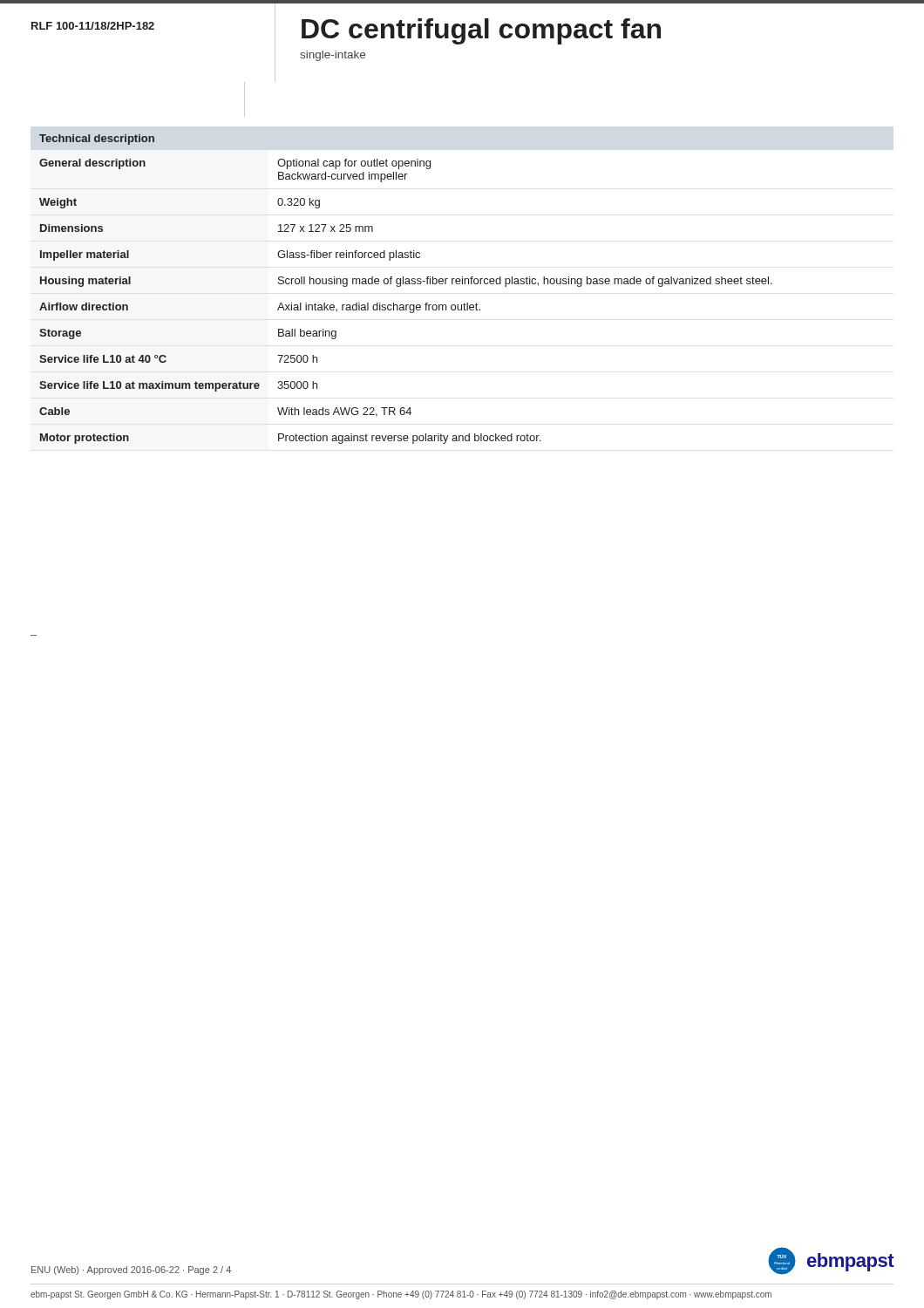
Task: Find the title on this page that starts "DC centrifugal compact"
Action: pos(481,29)
